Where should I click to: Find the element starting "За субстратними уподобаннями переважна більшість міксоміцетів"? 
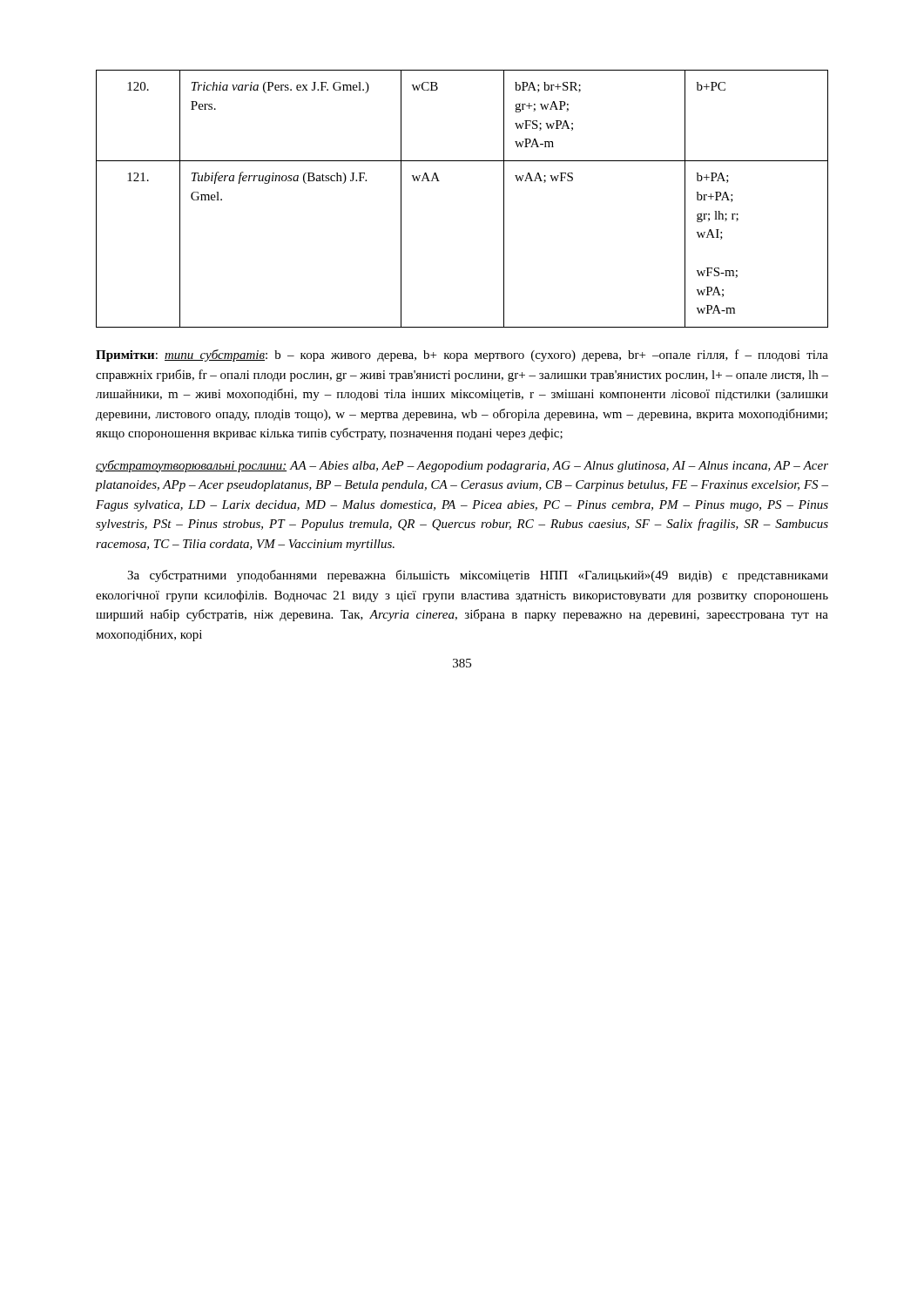pos(462,604)
